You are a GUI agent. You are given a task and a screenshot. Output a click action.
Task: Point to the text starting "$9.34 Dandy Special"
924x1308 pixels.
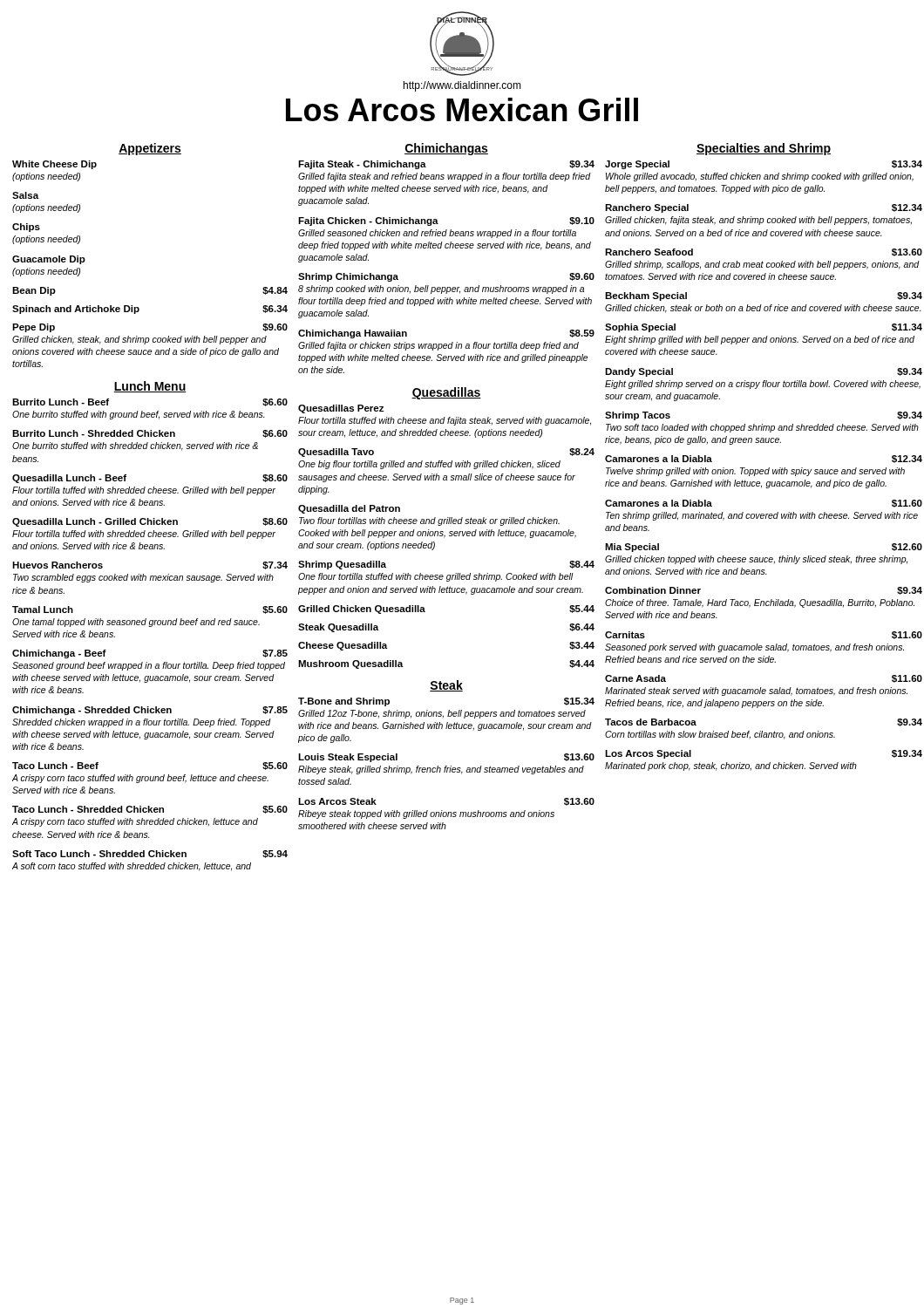pos(764,384)
